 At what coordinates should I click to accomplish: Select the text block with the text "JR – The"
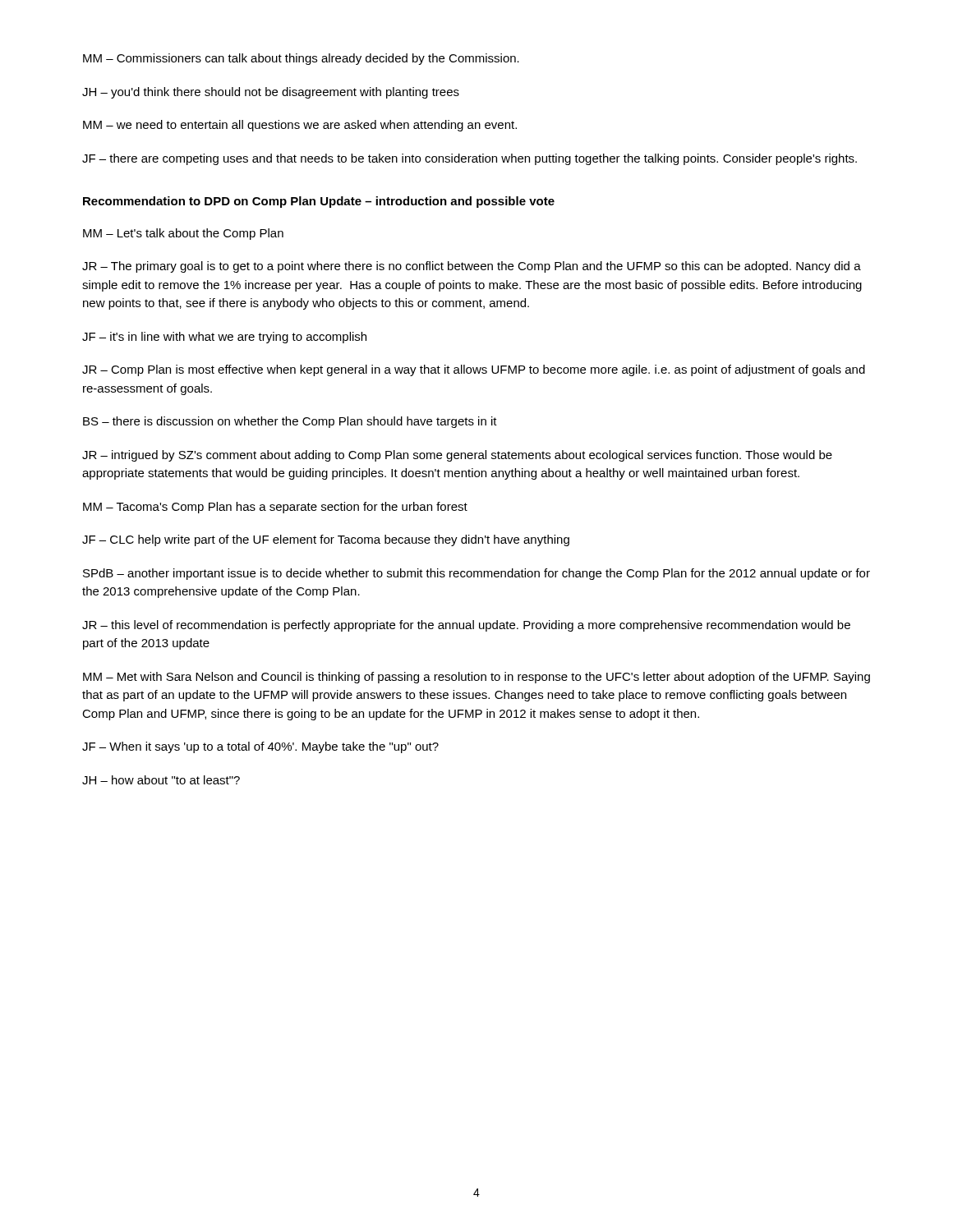[x=472, y=284]
